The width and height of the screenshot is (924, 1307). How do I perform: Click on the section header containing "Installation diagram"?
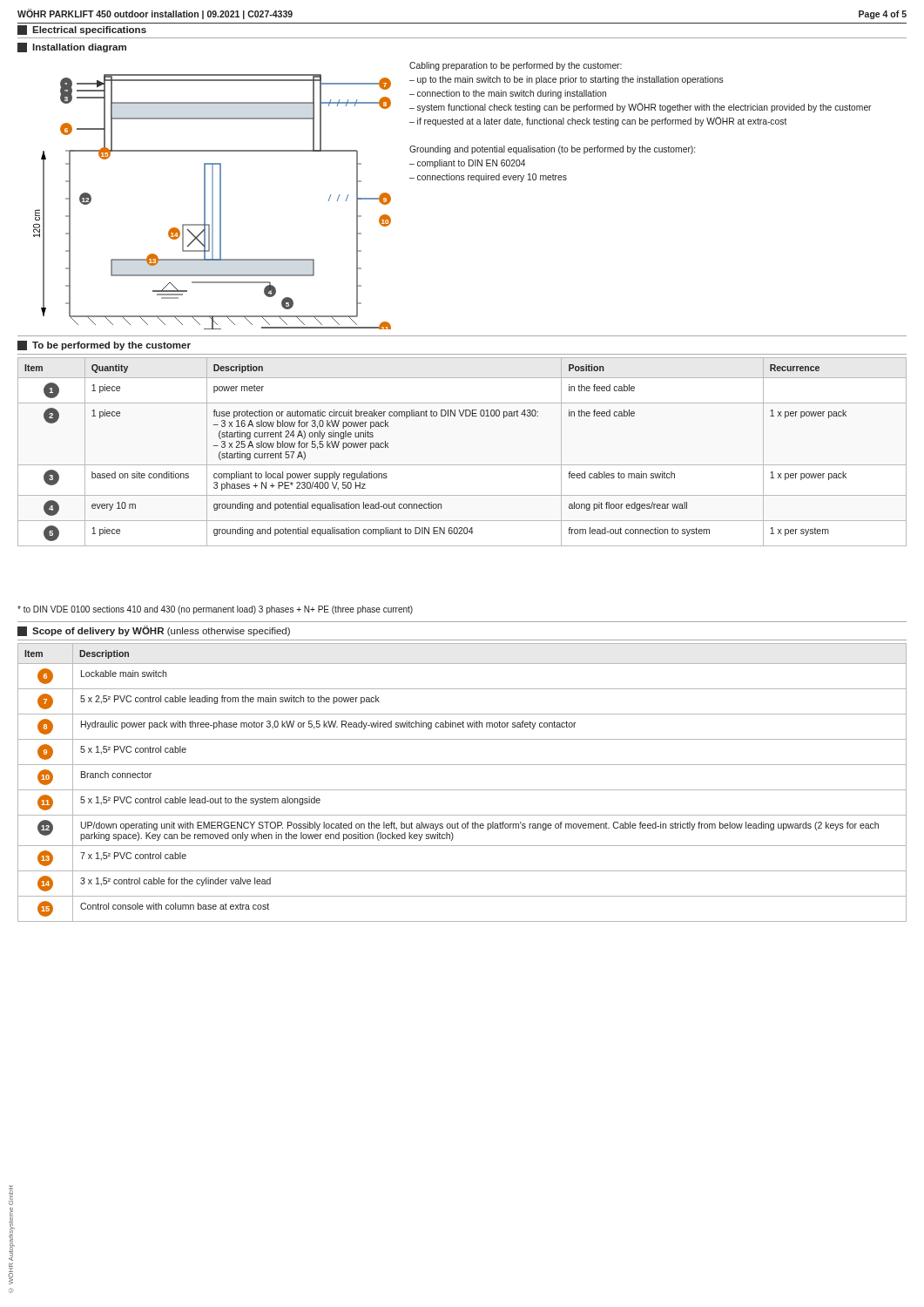click(72, 47)
